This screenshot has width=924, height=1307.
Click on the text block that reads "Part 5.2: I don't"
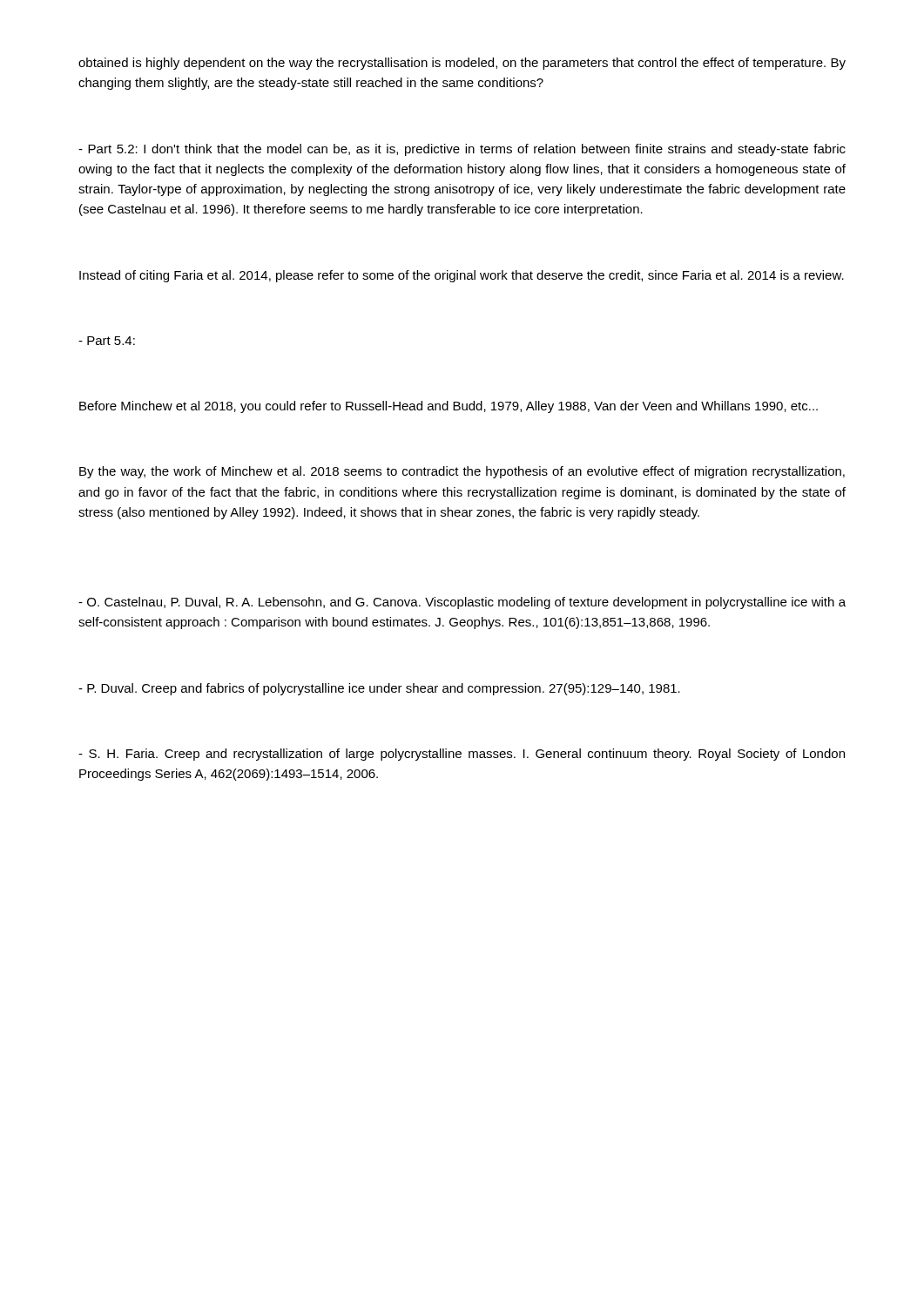[x=462, y=179]
